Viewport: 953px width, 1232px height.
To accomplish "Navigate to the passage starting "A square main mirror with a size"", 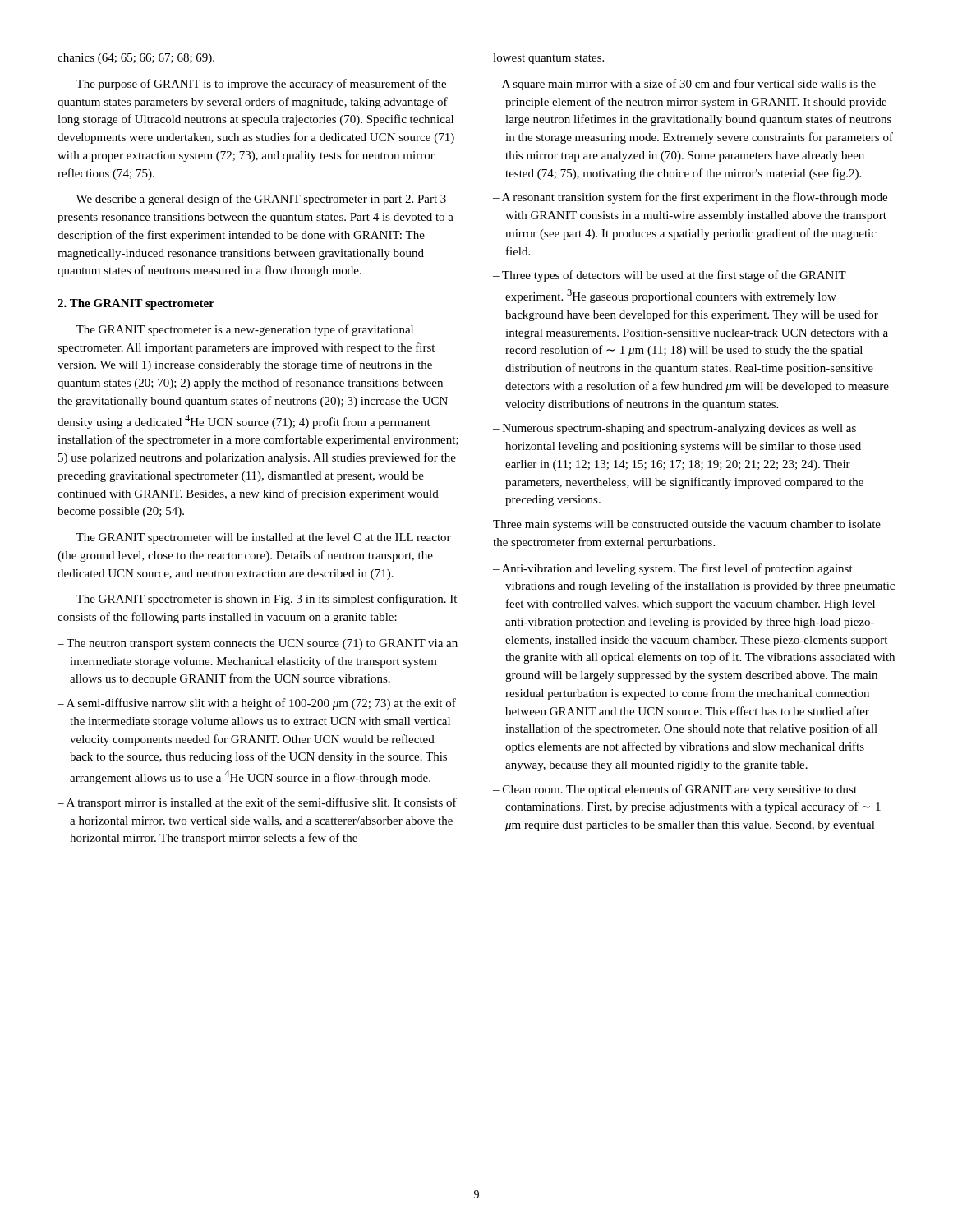I will point(694,129).
